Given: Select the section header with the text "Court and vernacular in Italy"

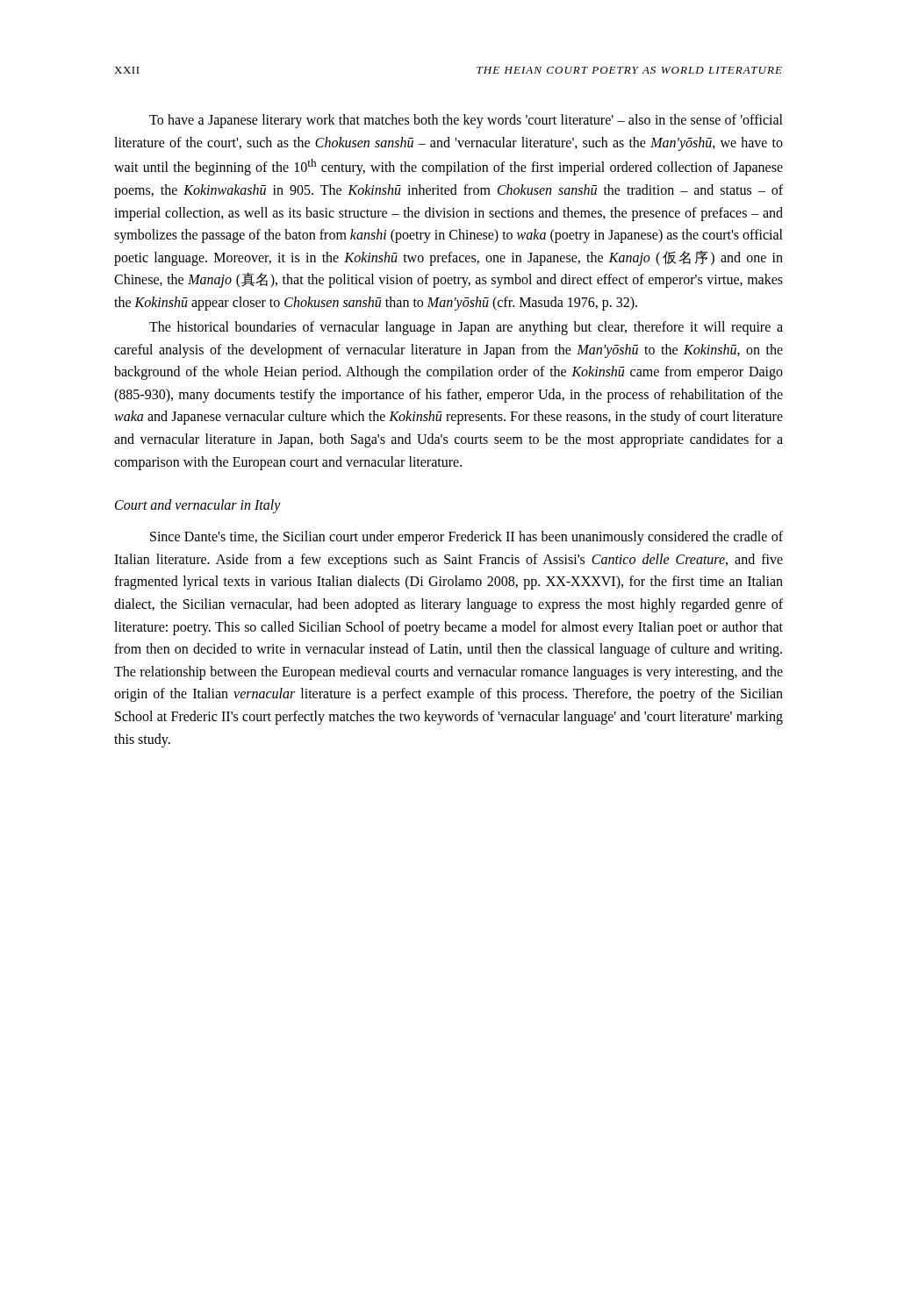Looking at the screenshot, I should coord(197,505).
